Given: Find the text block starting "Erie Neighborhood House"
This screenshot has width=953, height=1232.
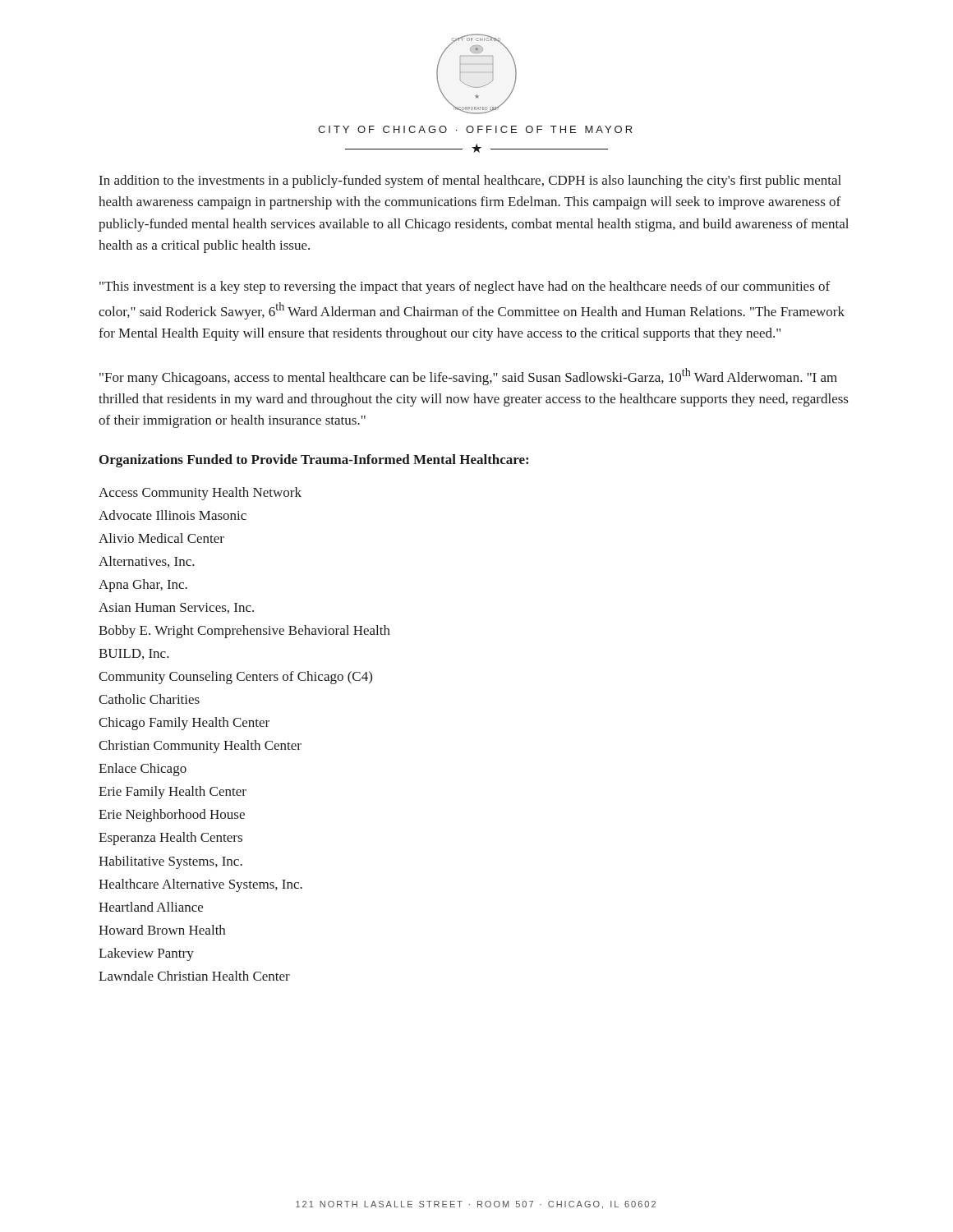Looking at the screenshot, I should pyautogui.click(x=172, y=815).
